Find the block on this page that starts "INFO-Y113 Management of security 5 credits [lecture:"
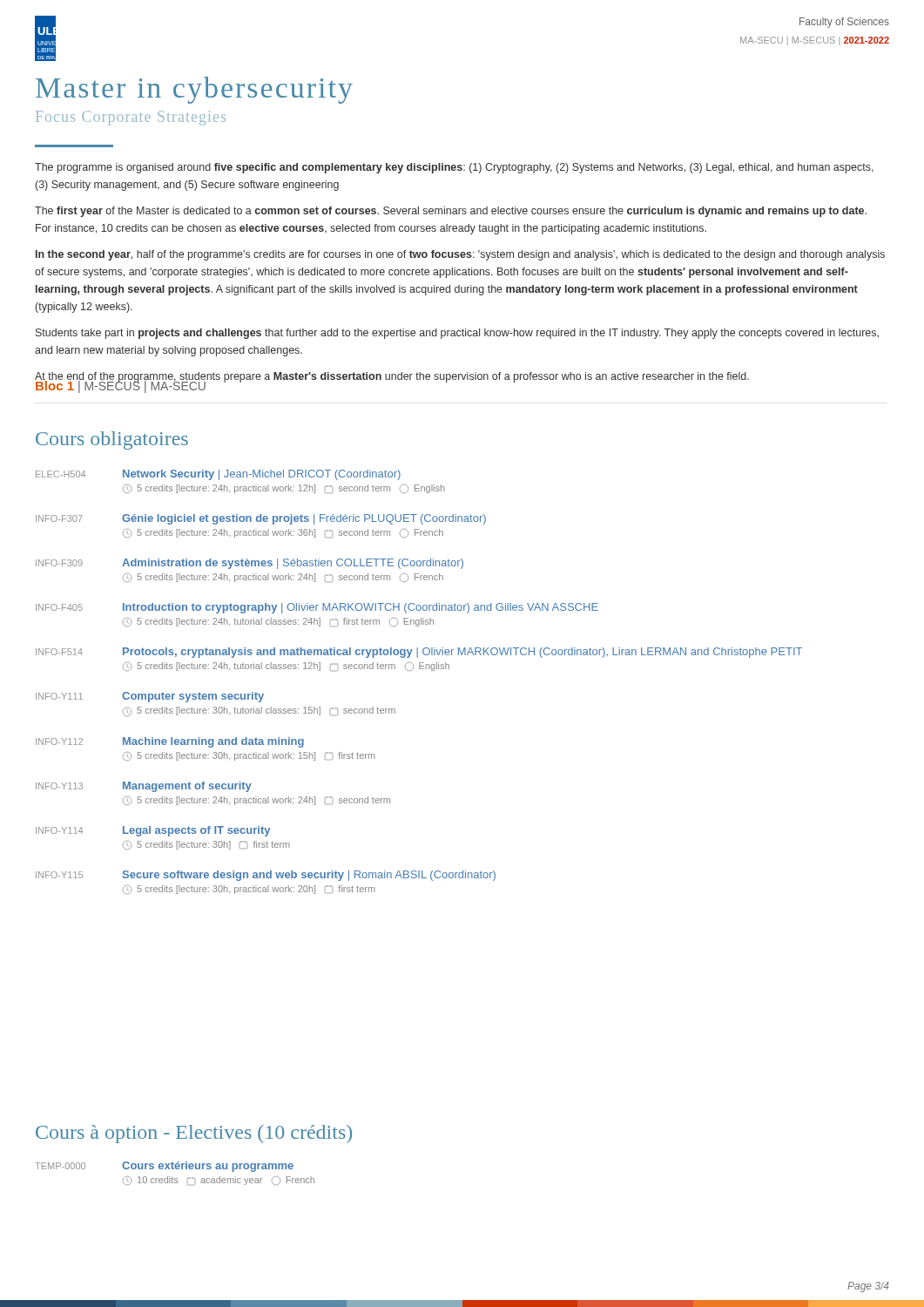The width and height of the screenshot is (924, 1307). pos(144,787)
